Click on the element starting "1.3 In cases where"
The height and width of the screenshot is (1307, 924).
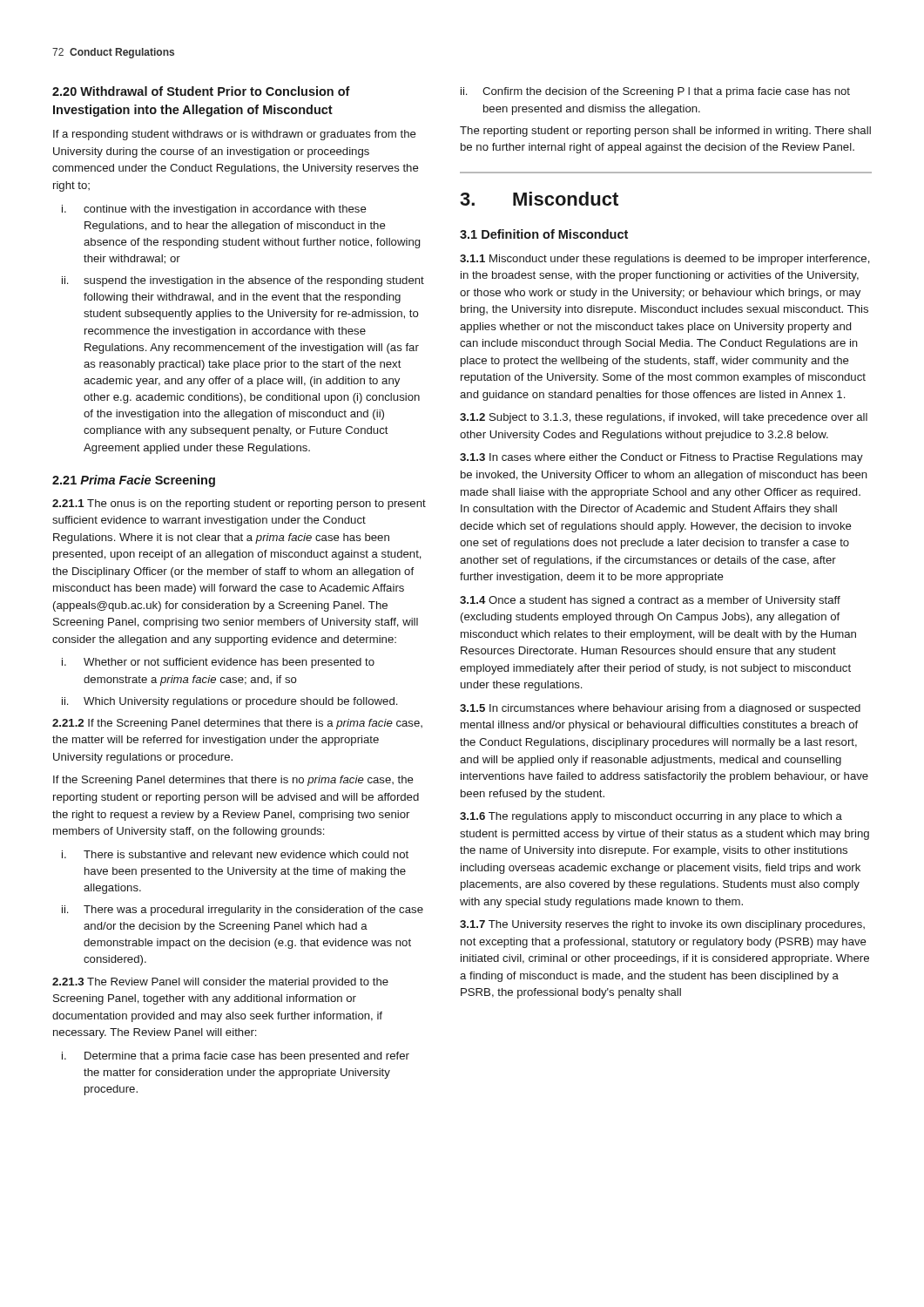666,517
